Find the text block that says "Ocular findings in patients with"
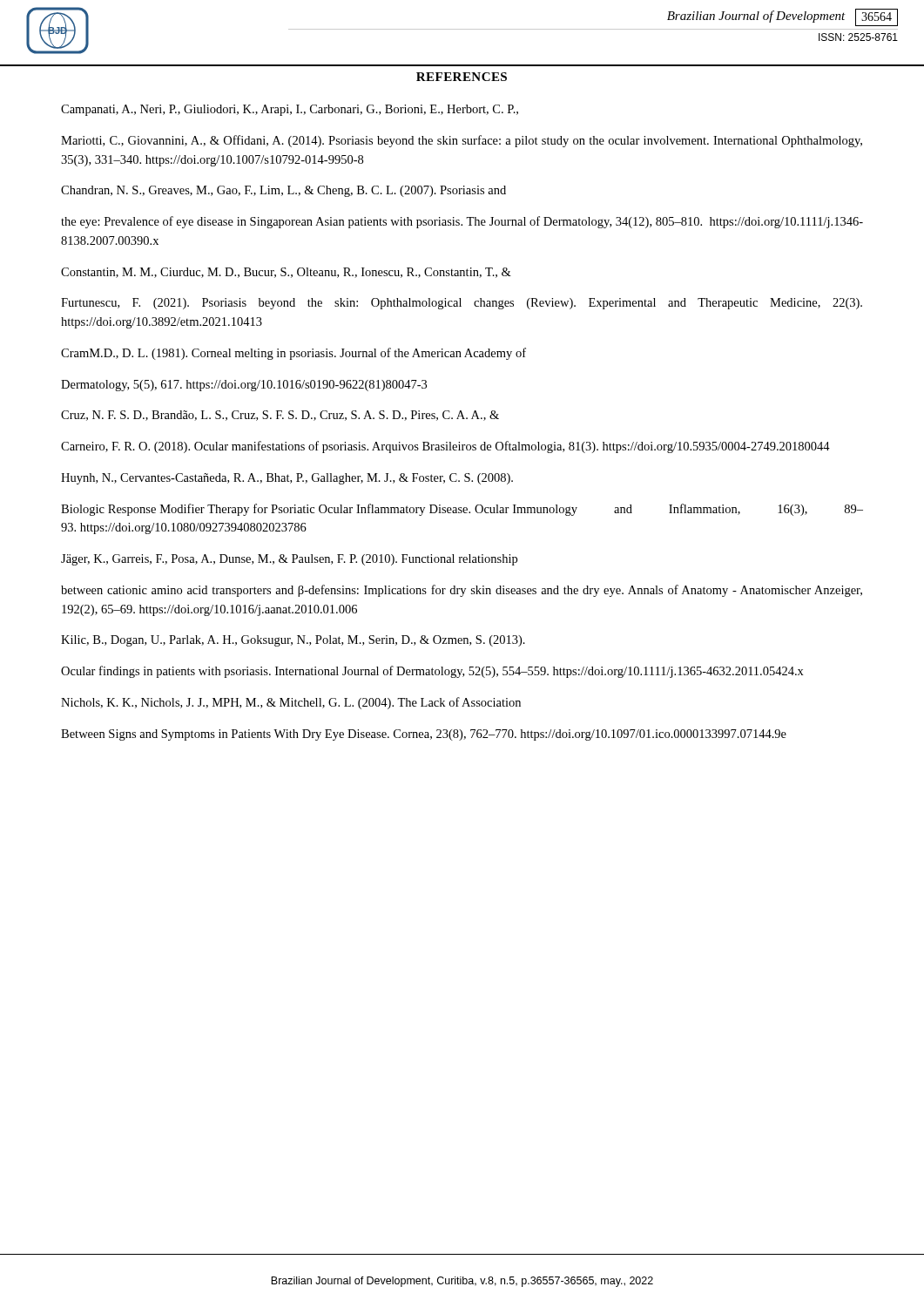The height and width of the screenshot is (1307, 924). coord(432,671)
